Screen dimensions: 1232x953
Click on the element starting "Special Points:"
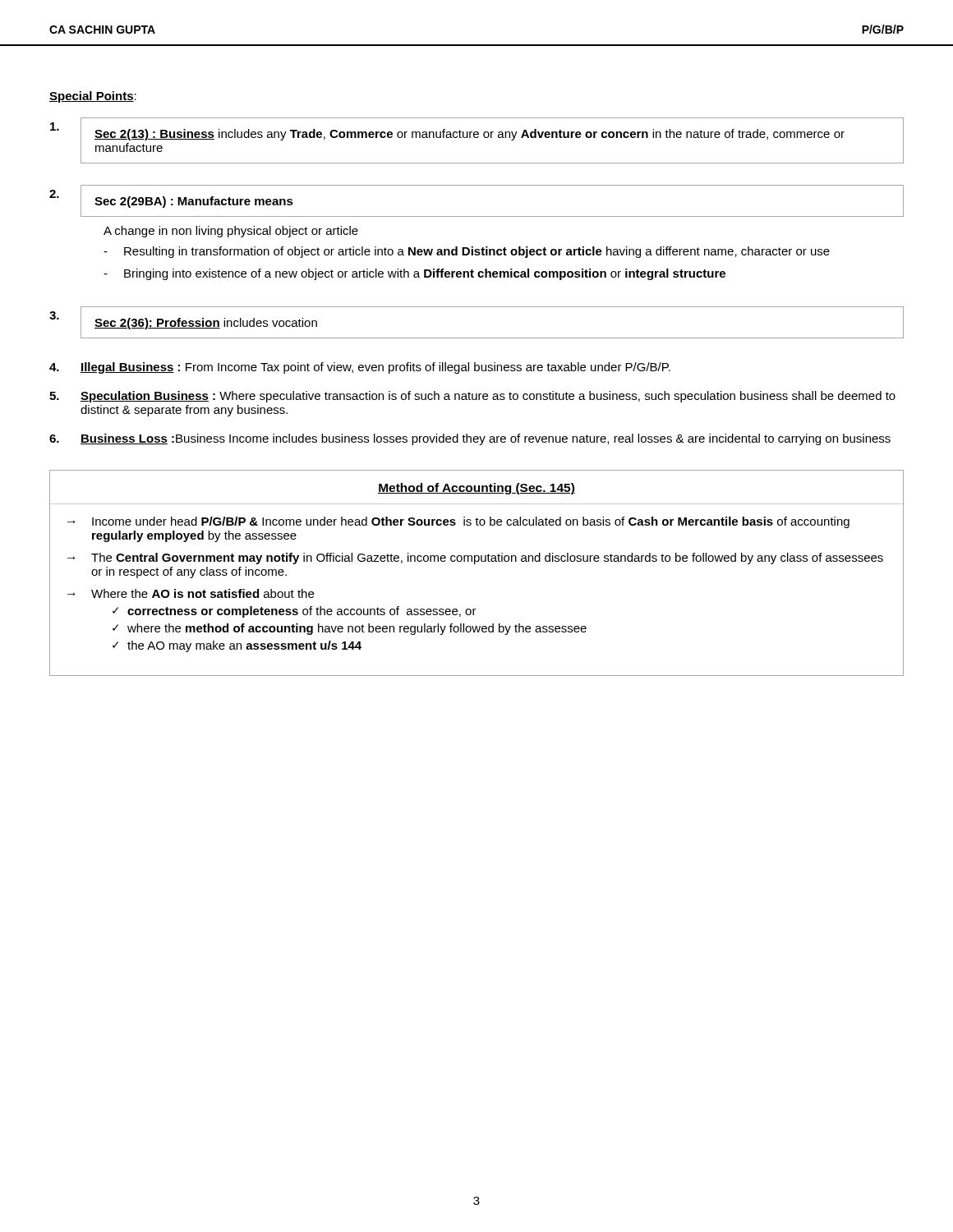93,96
